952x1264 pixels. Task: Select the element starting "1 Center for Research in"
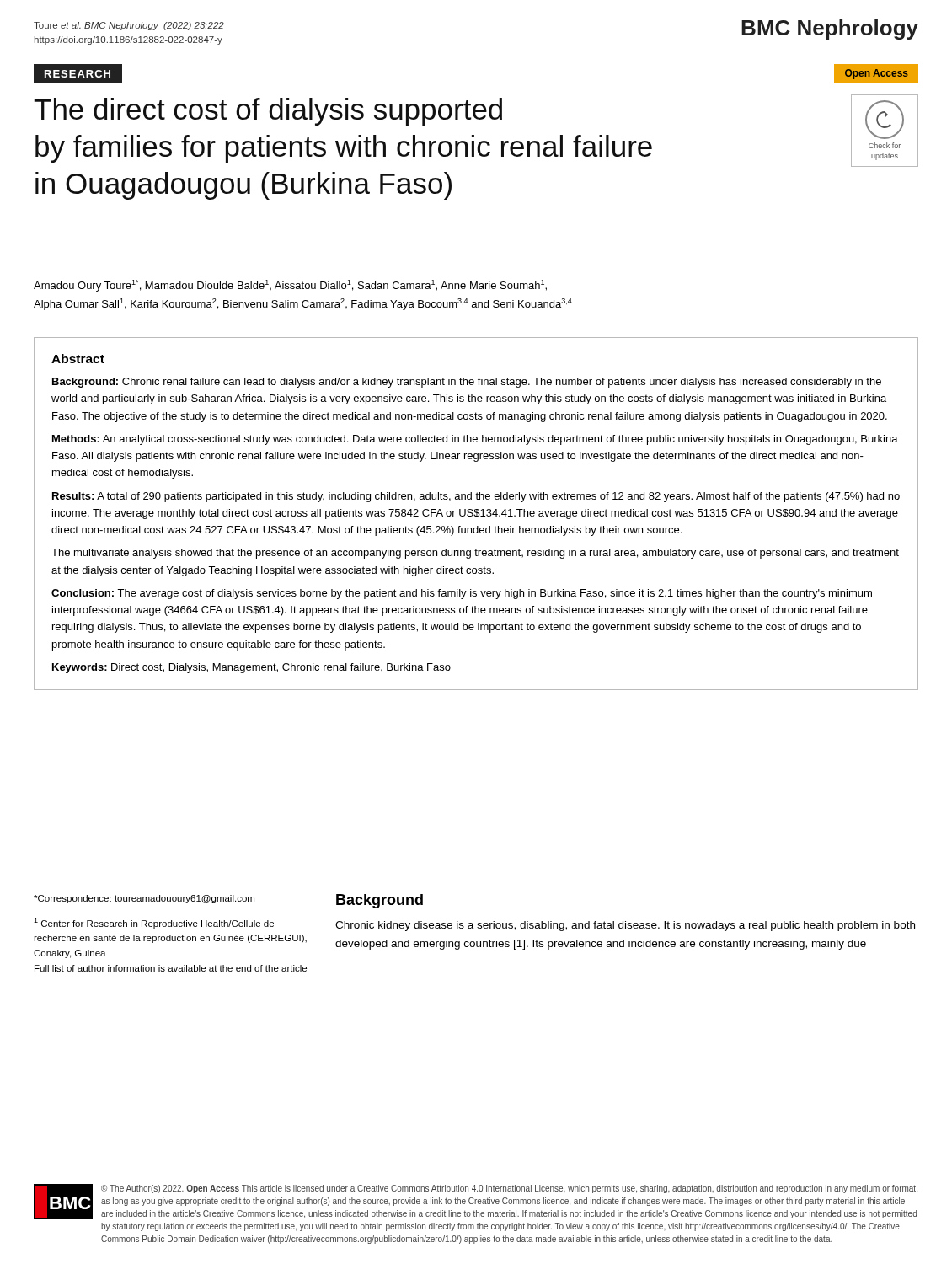point(171,945)
